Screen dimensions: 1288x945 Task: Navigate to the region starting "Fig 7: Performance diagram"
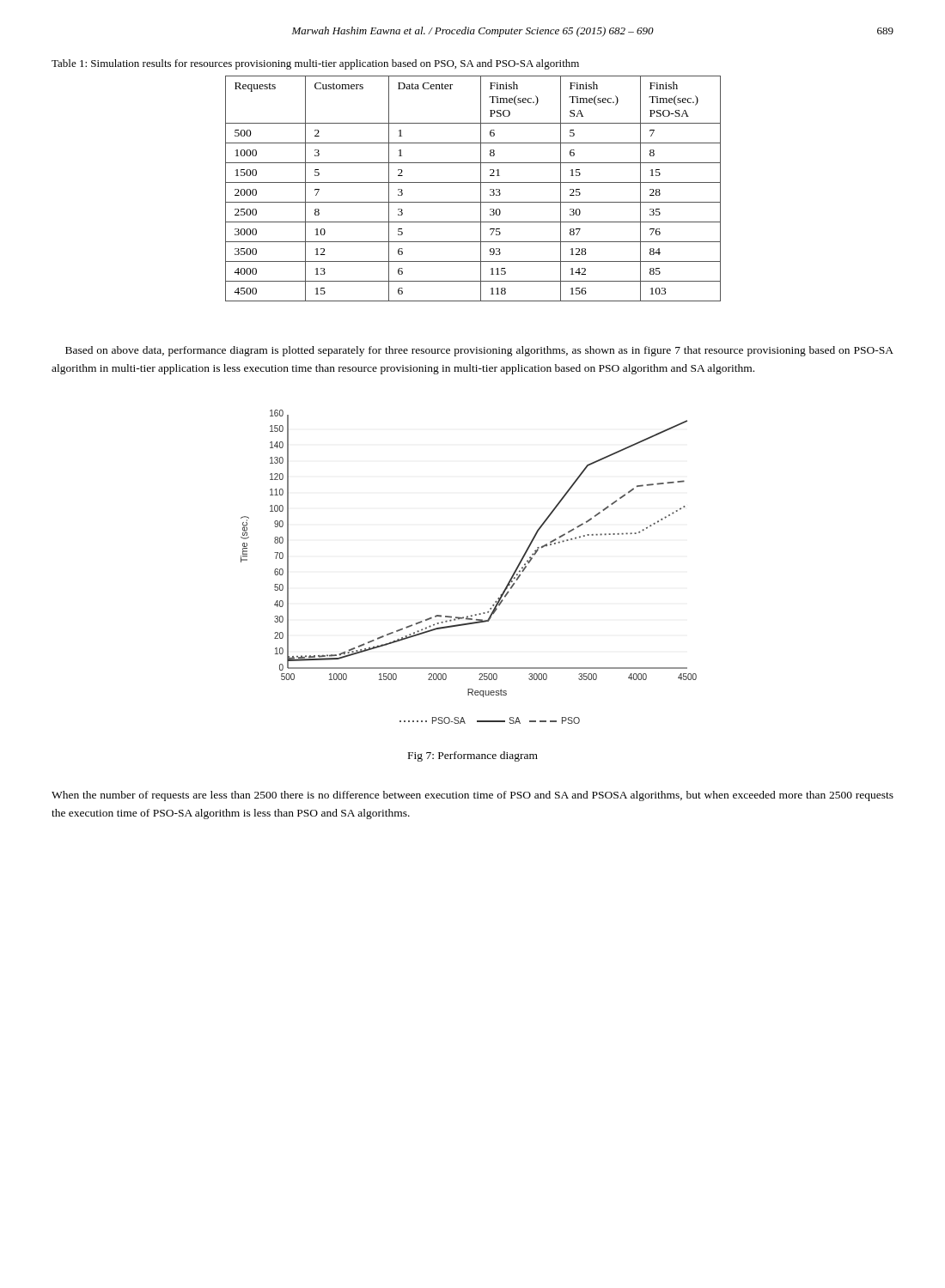472,755
